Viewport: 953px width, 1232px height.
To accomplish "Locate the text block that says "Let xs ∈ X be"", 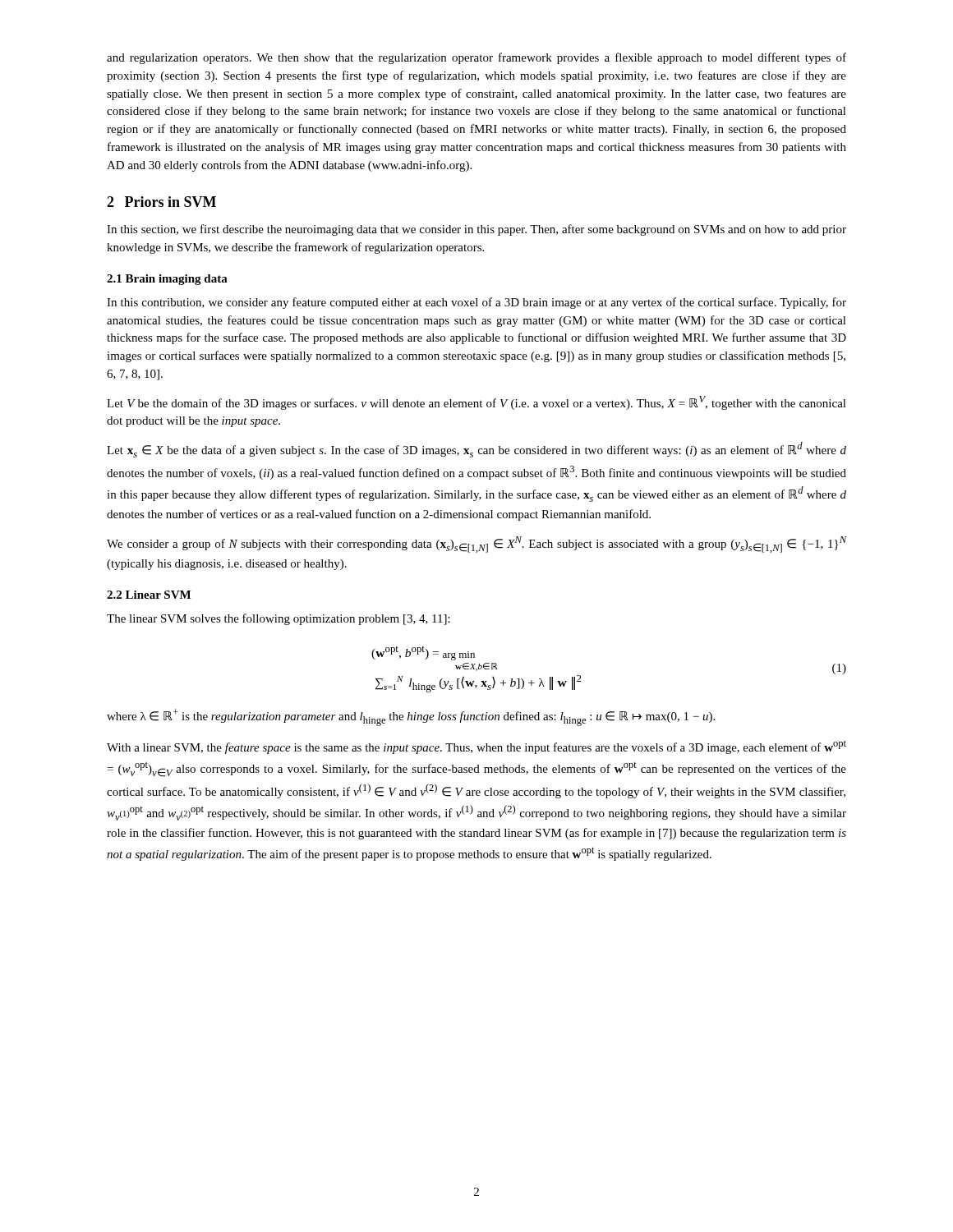I will pos(476,481).
